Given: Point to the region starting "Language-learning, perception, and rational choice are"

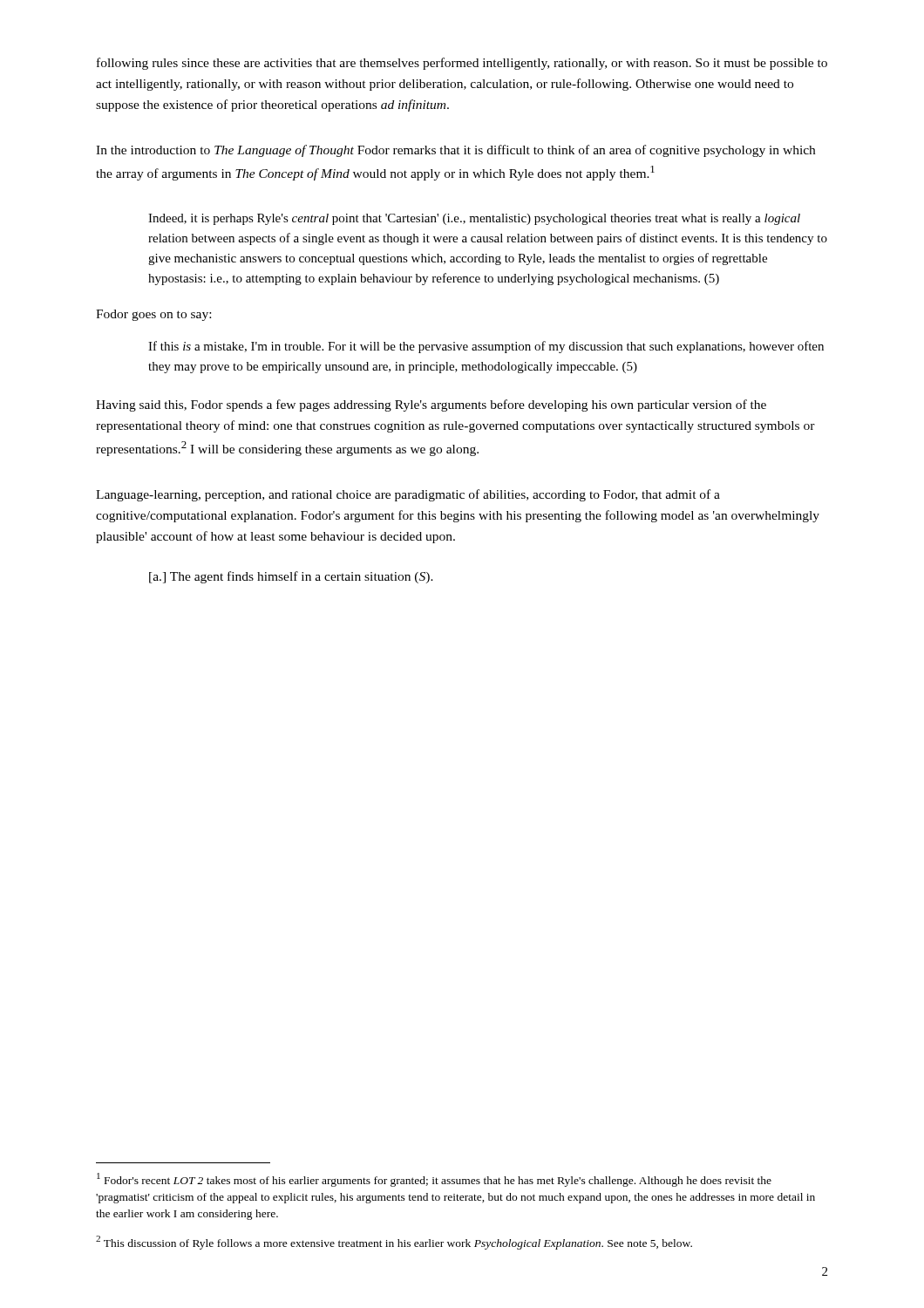Looking at the screenshot, I should [458, 515].
